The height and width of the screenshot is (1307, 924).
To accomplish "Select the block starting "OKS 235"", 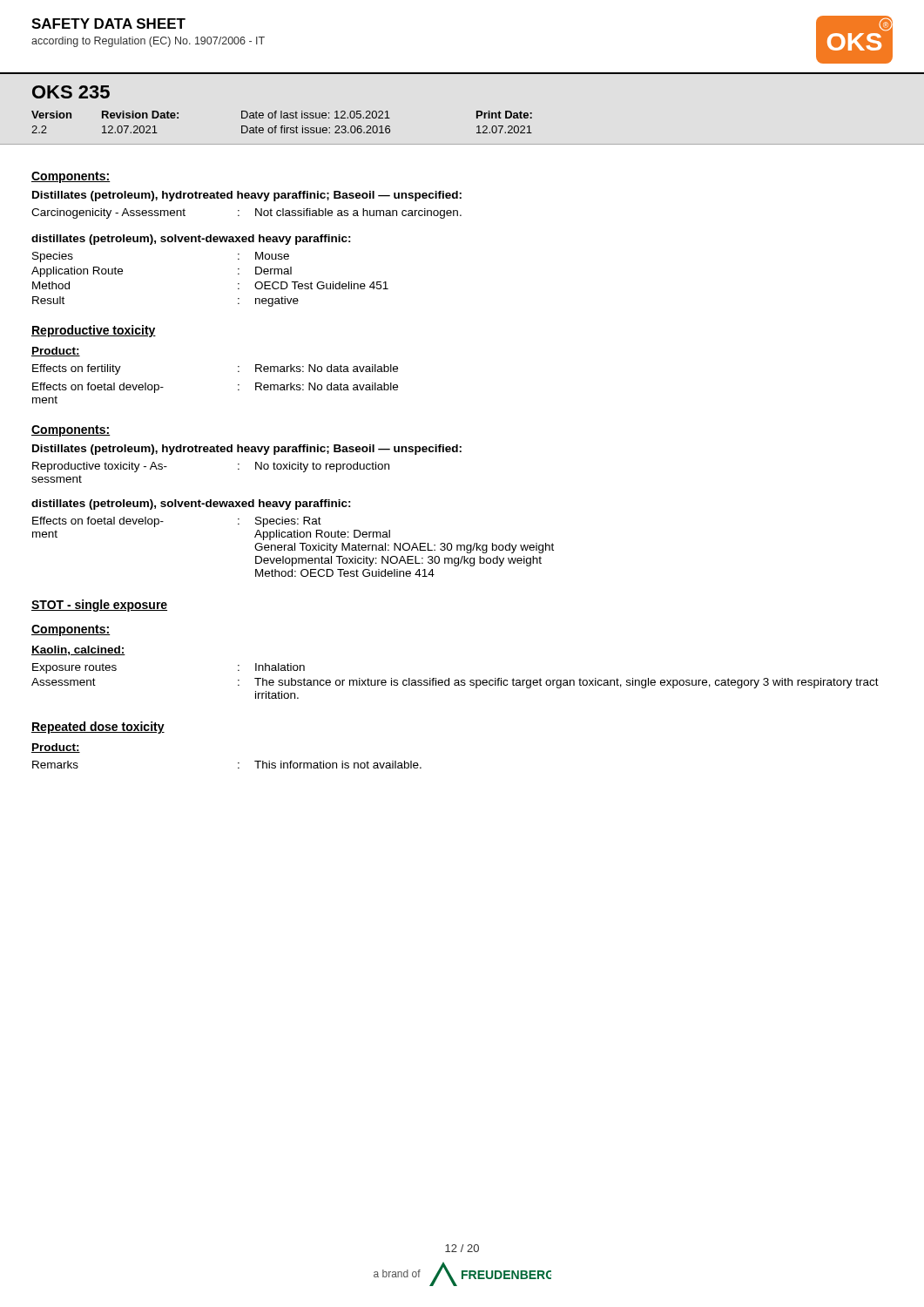I will pos(71,92).
